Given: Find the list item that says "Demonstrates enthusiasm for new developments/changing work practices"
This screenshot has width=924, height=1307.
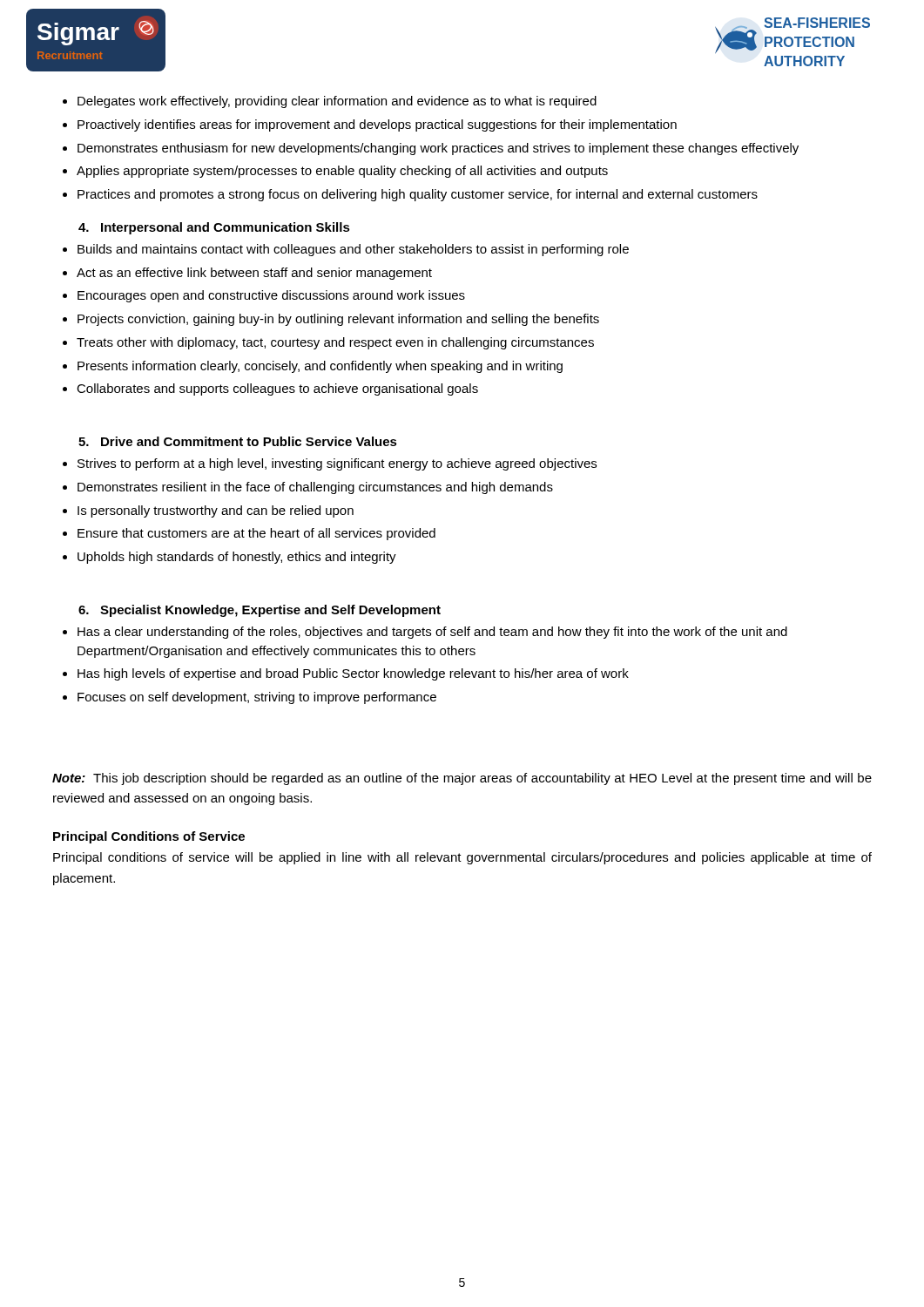Looking at the screenshot, I should click(x=474, y=148).
